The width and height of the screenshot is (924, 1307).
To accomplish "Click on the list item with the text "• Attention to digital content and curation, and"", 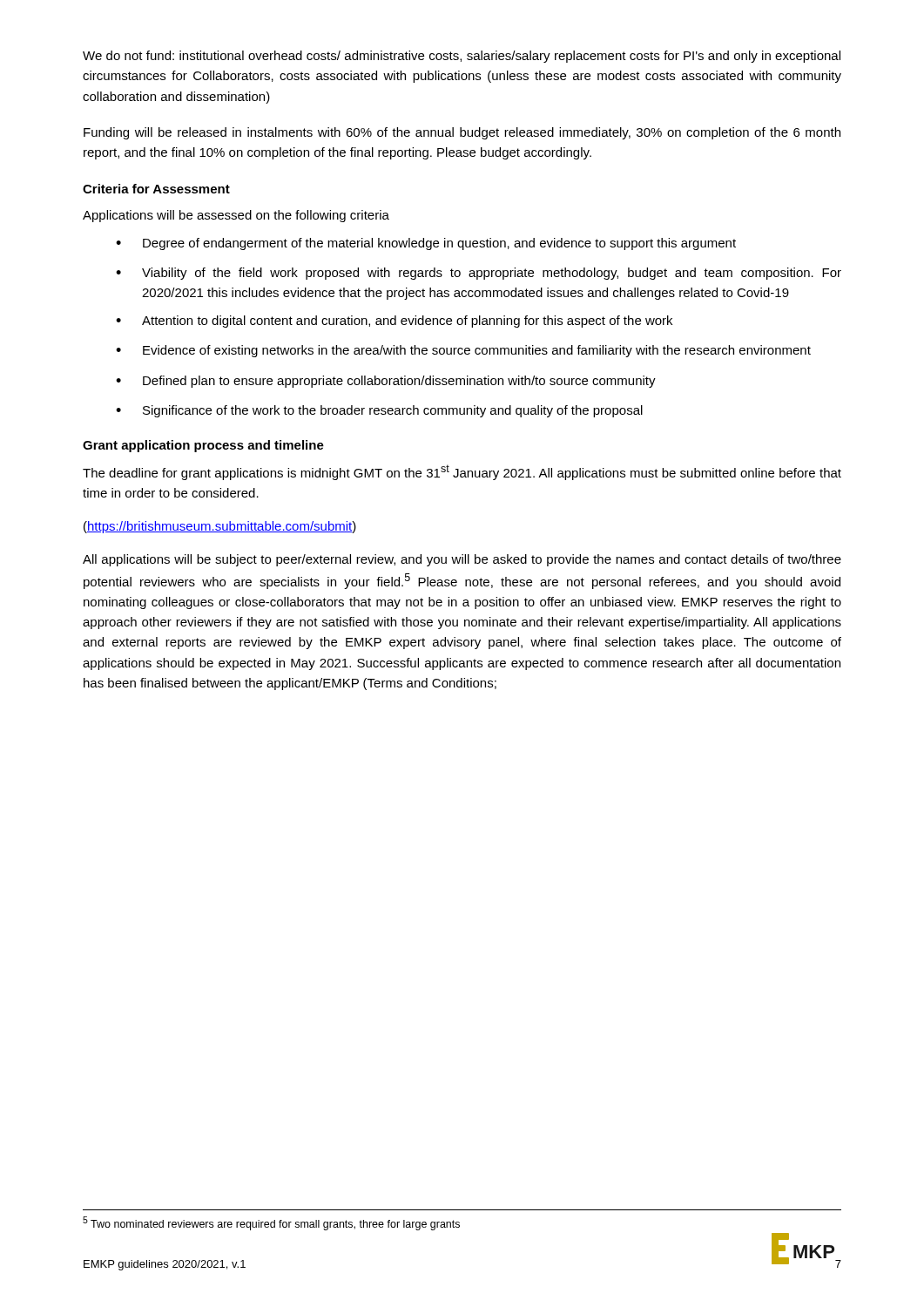I will (x=479, y=321).
